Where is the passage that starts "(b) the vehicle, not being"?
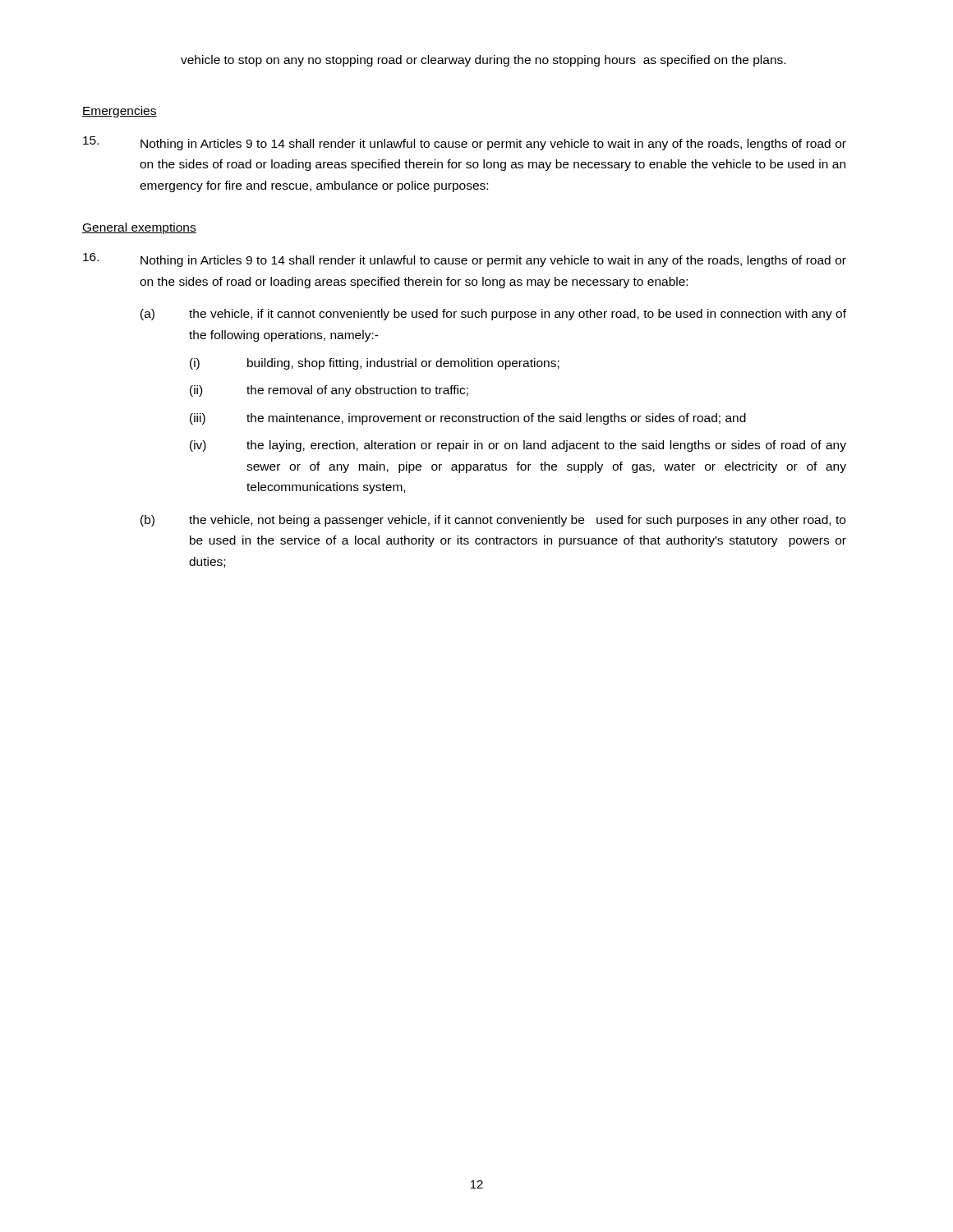Image resolution: width=953 pixels, height=1232 pixels. (x=493, y=541)
